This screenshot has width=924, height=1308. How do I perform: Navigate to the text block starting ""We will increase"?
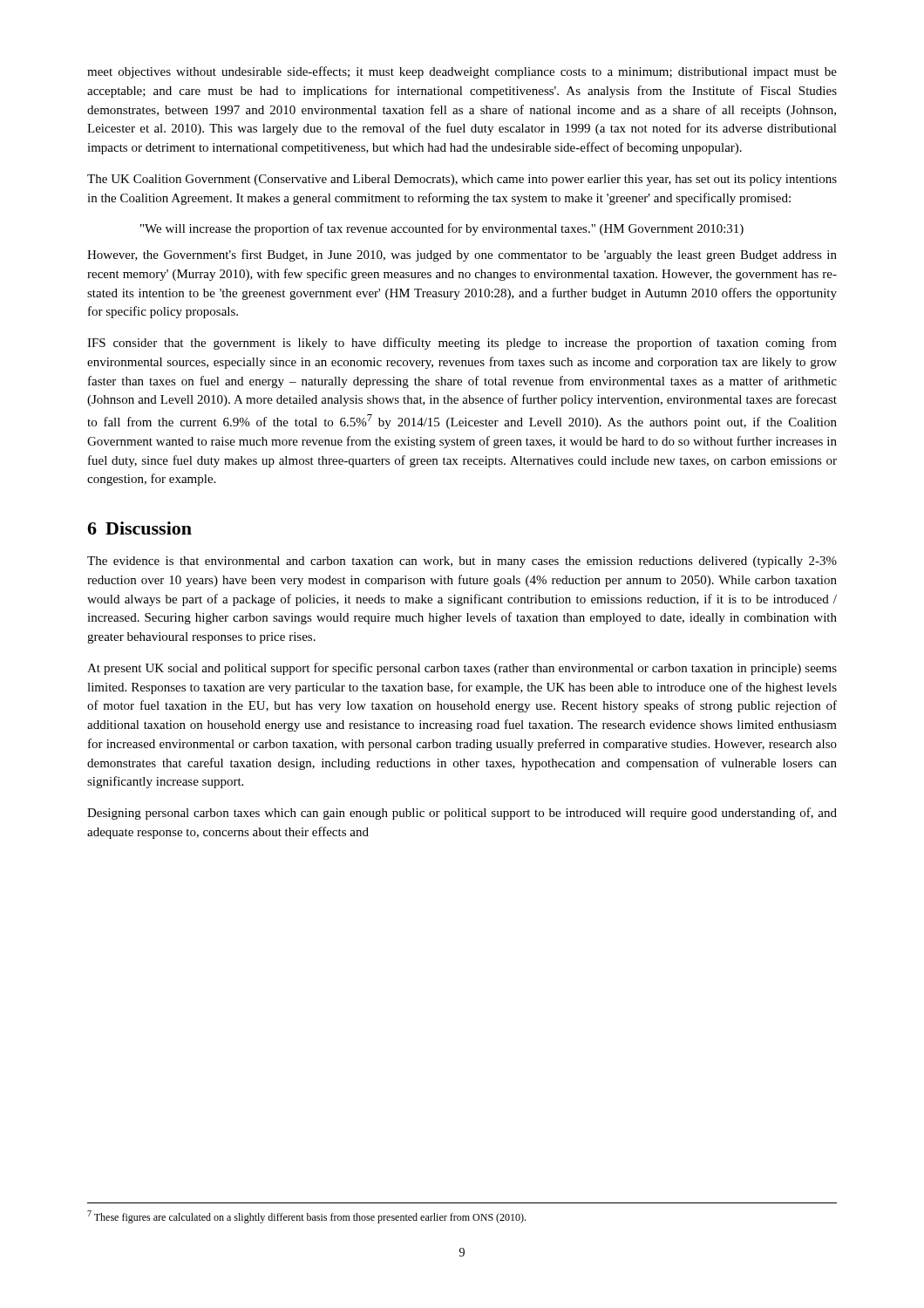pyautogui.click(x=442, y=229)
